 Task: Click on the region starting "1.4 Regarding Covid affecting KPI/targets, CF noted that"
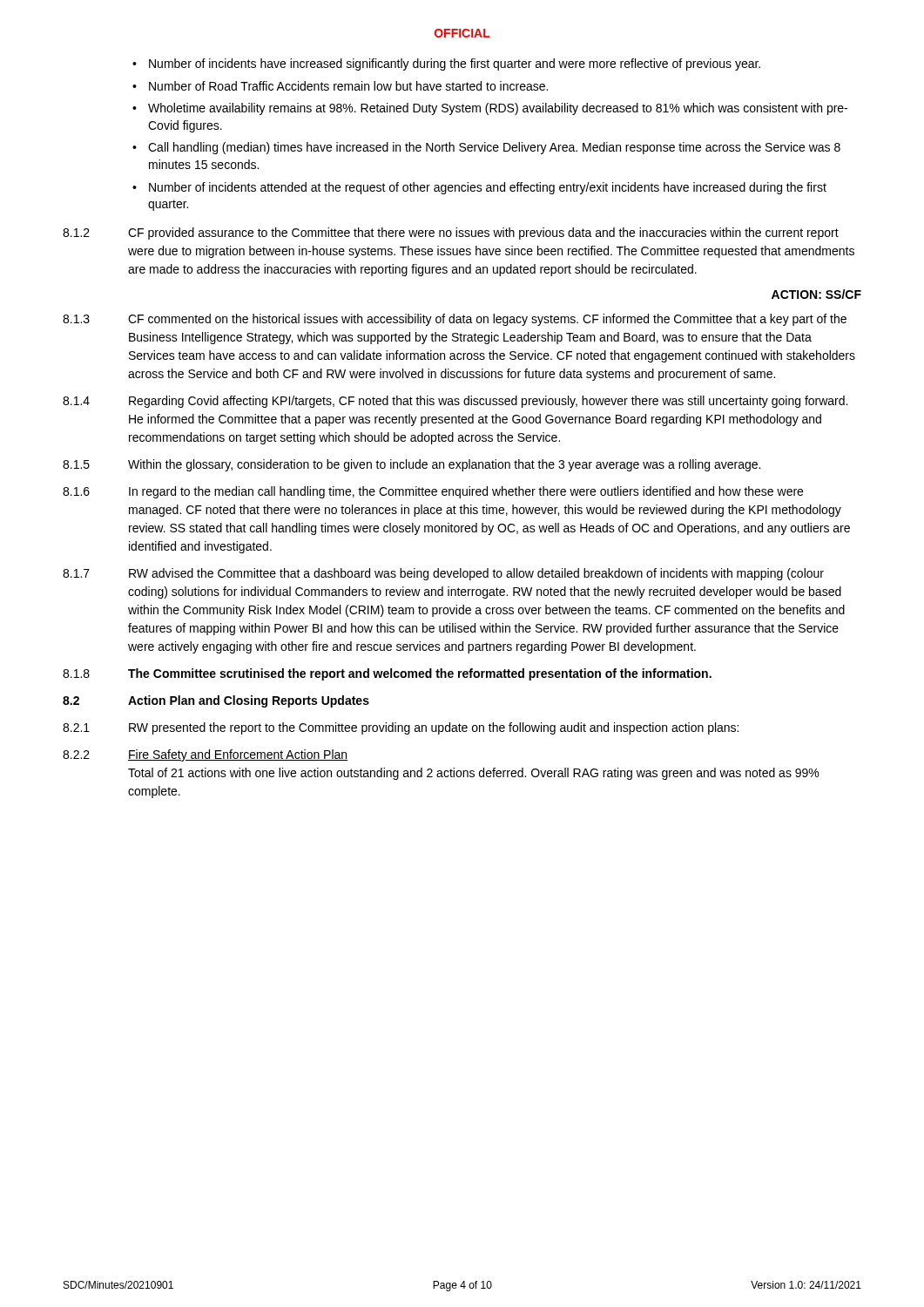pos(462,419)
